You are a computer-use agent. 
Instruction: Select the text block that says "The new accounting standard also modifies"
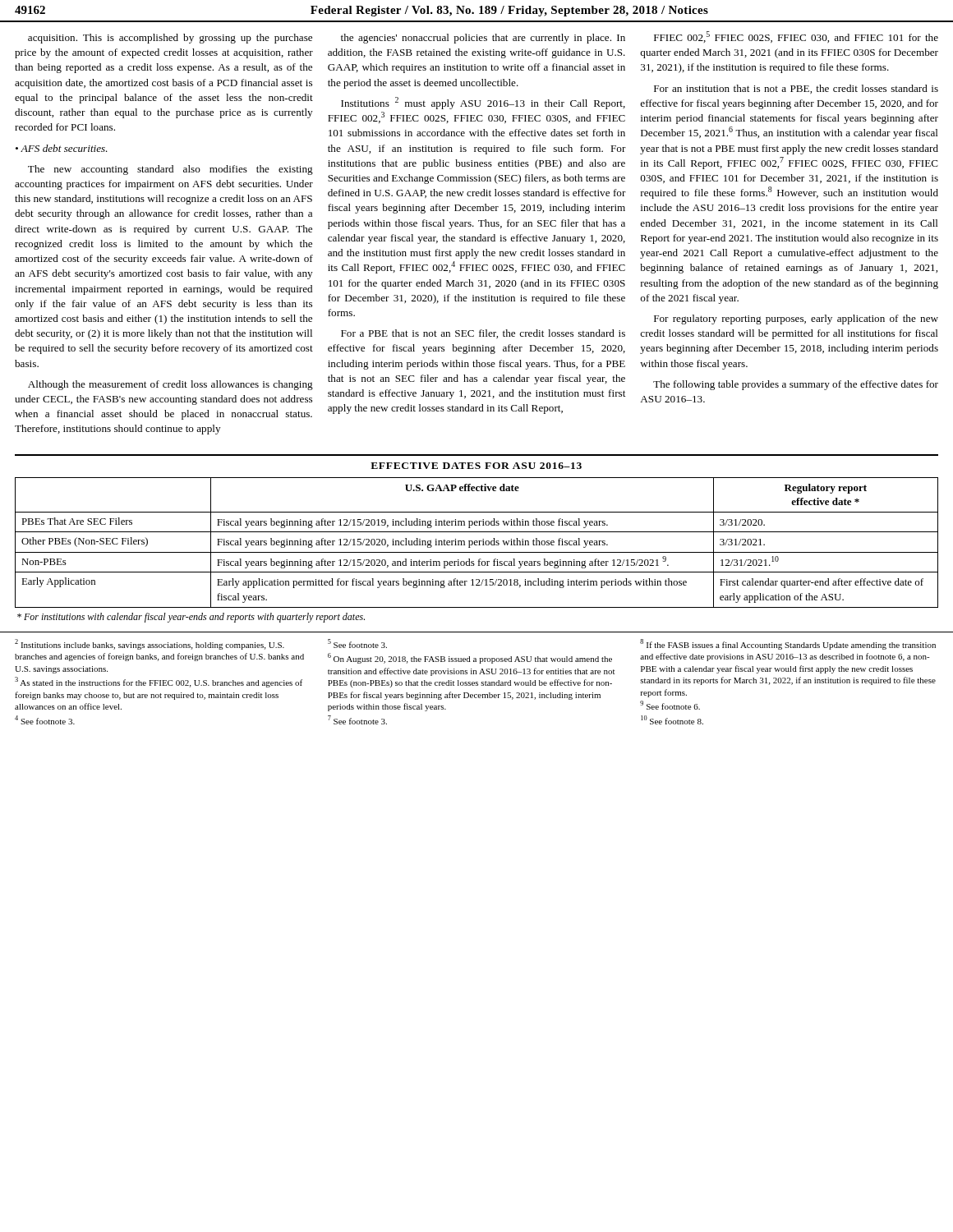coord(164,266)
